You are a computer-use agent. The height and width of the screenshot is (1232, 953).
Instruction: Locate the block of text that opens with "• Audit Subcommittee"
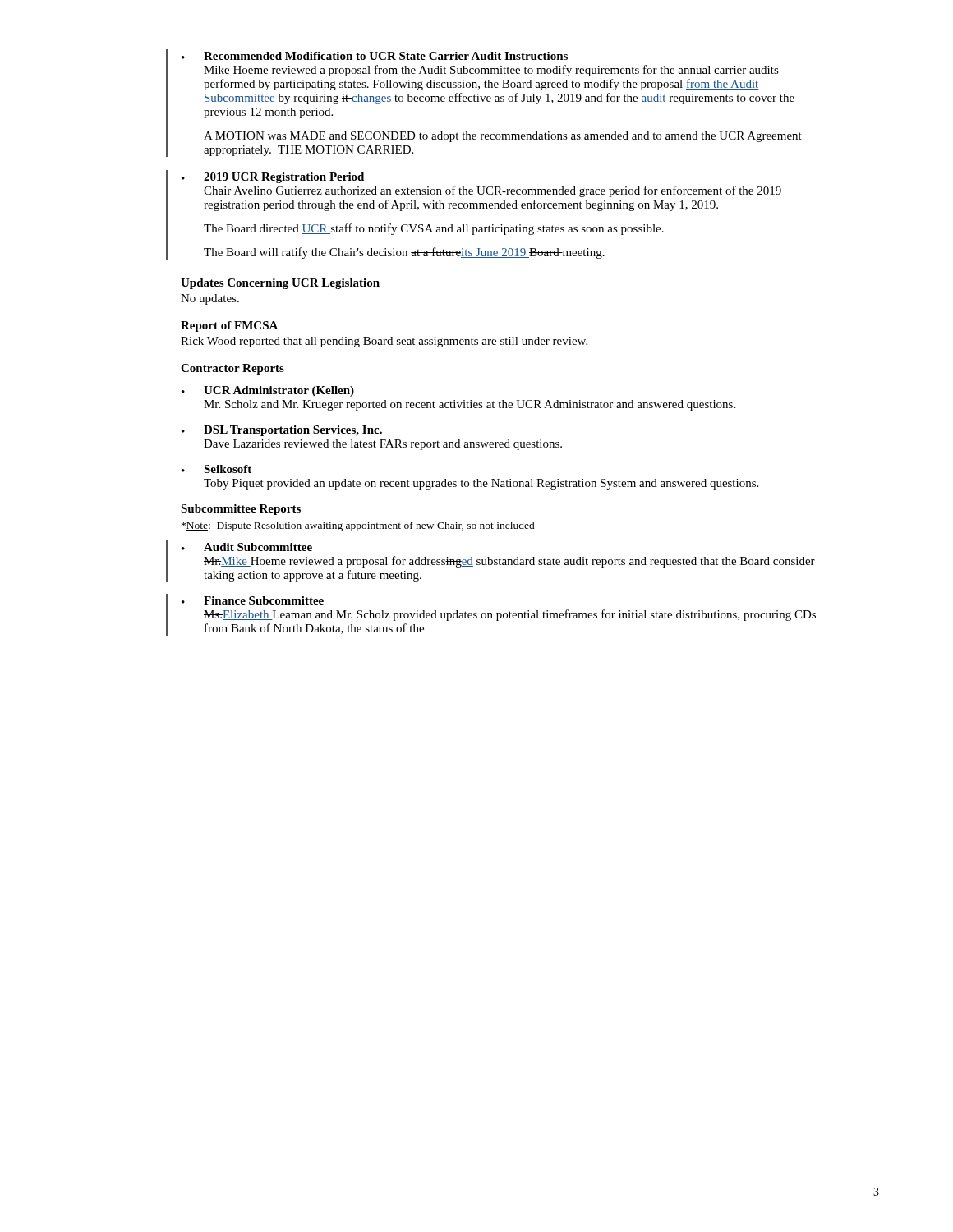(x=501, y=561)
